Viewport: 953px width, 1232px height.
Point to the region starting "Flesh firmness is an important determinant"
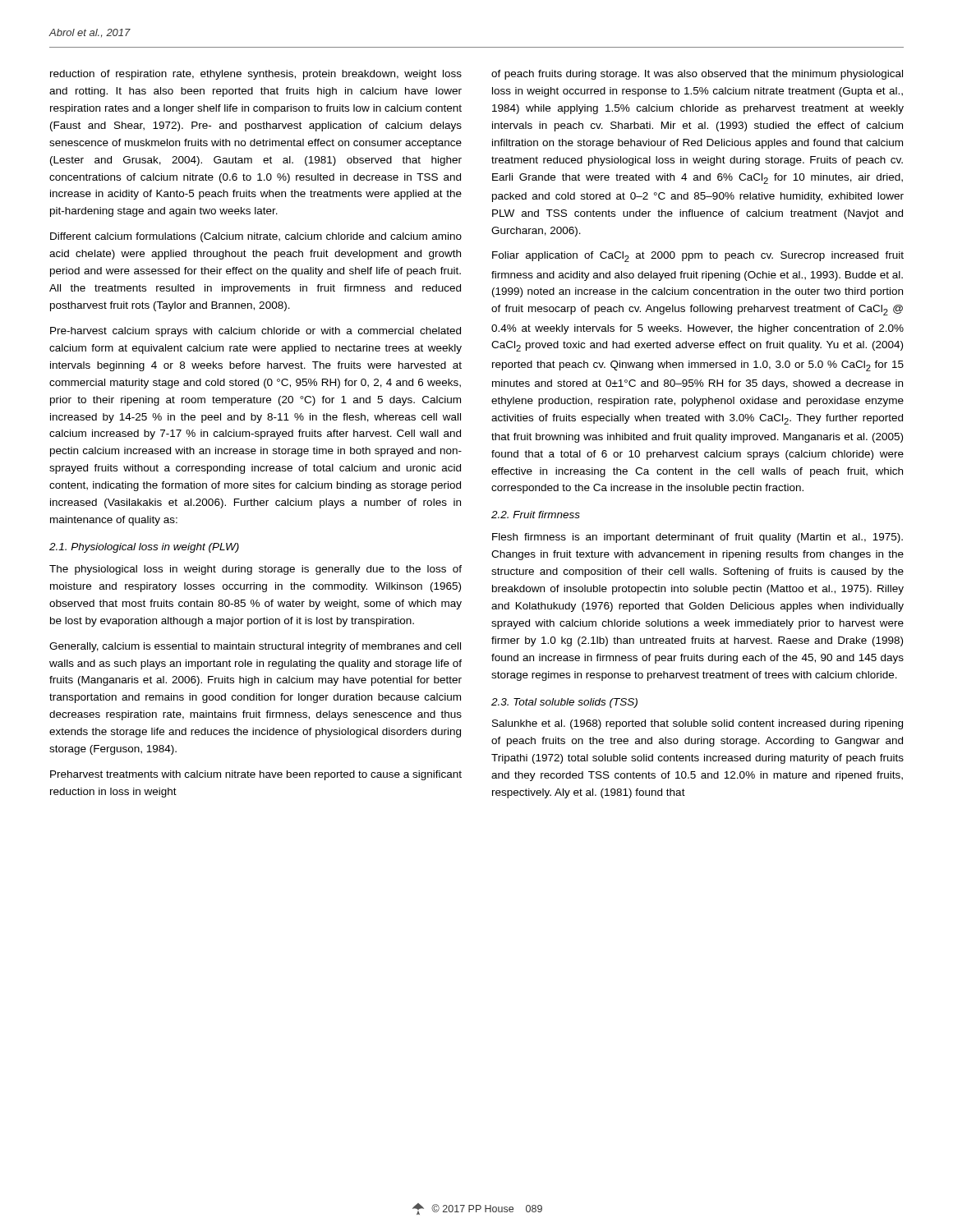tap(698, 606)
